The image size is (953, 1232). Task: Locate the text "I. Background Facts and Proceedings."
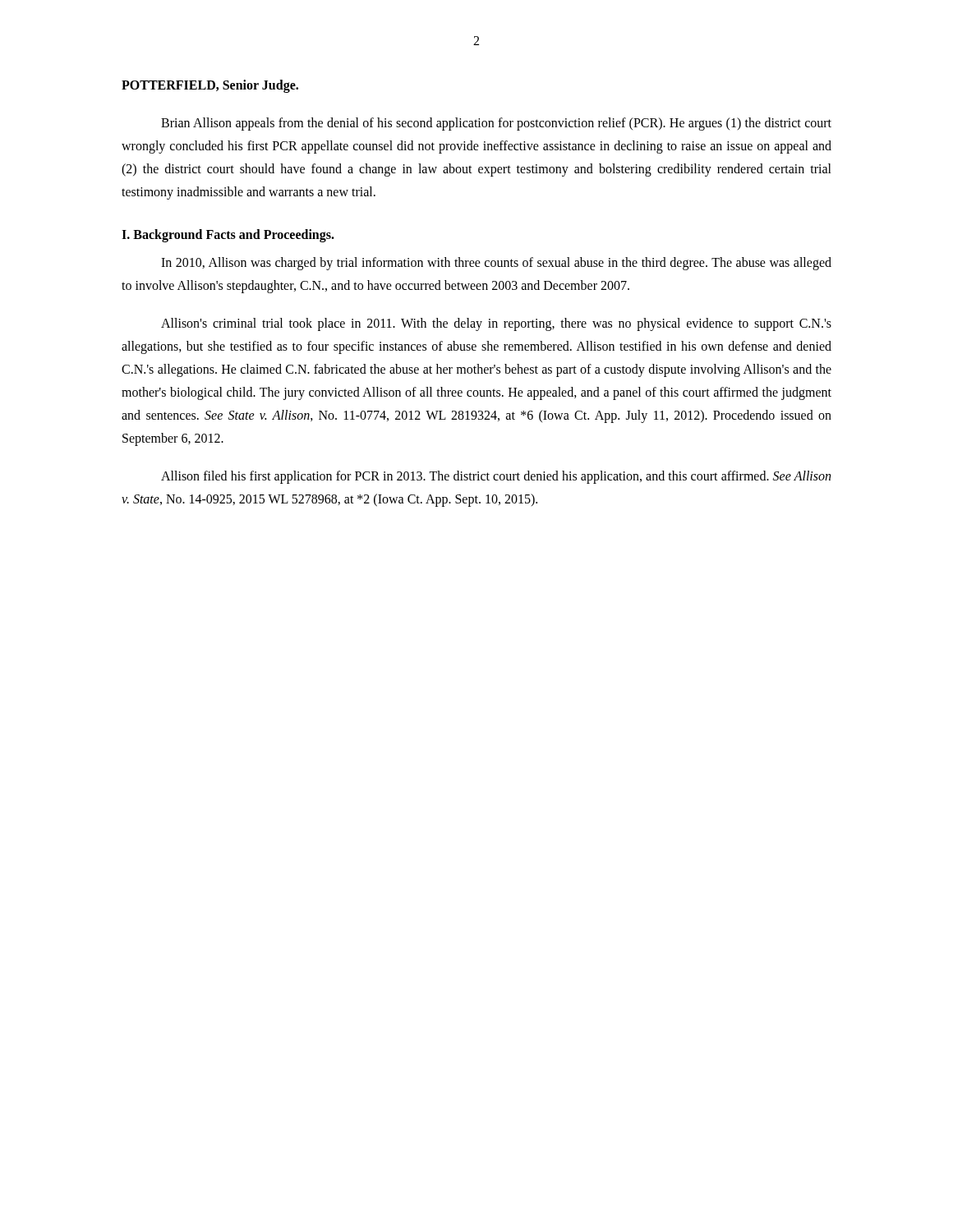pos(228,235)
